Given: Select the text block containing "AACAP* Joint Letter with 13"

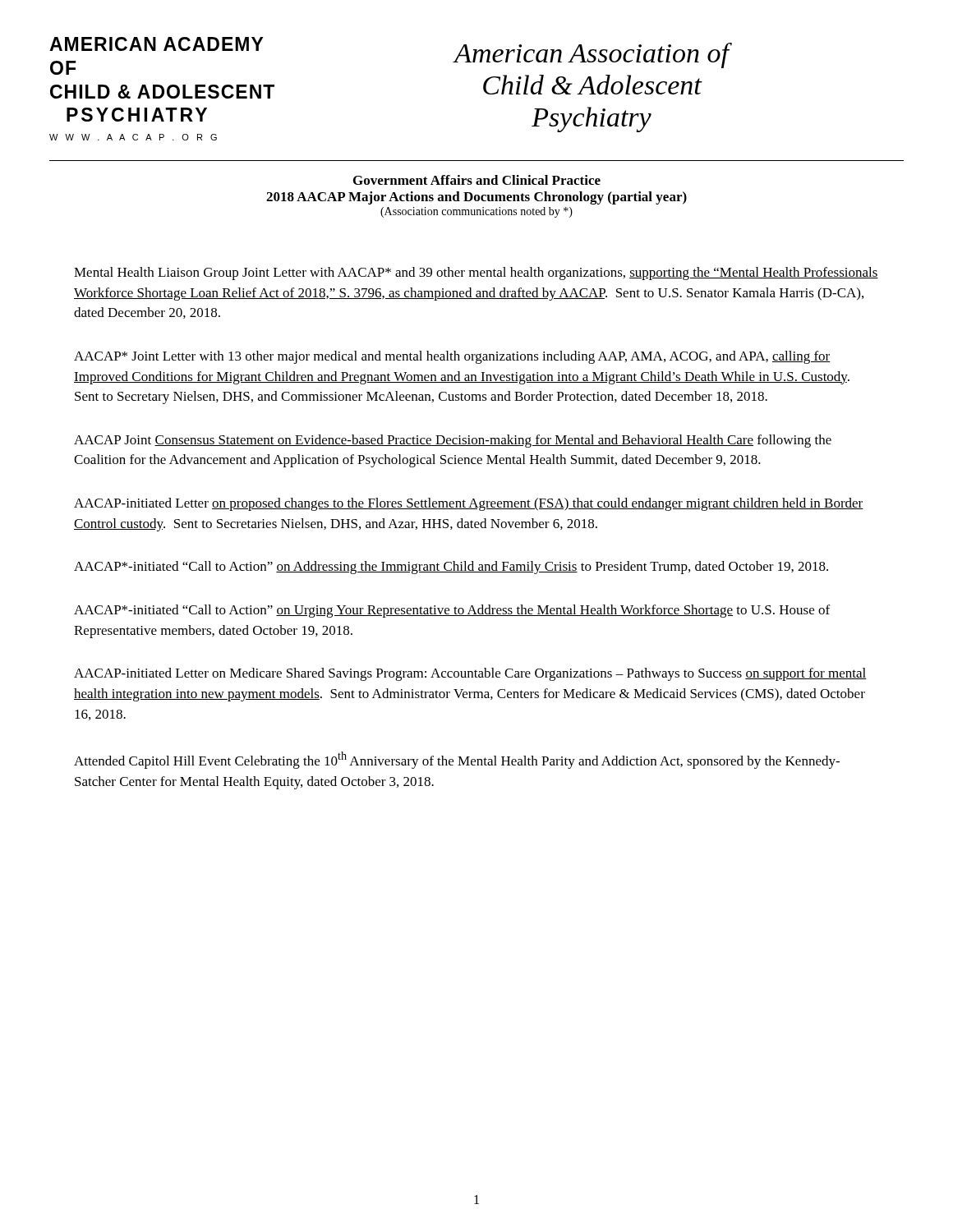Looking at the screenshot, I should 464,376.
